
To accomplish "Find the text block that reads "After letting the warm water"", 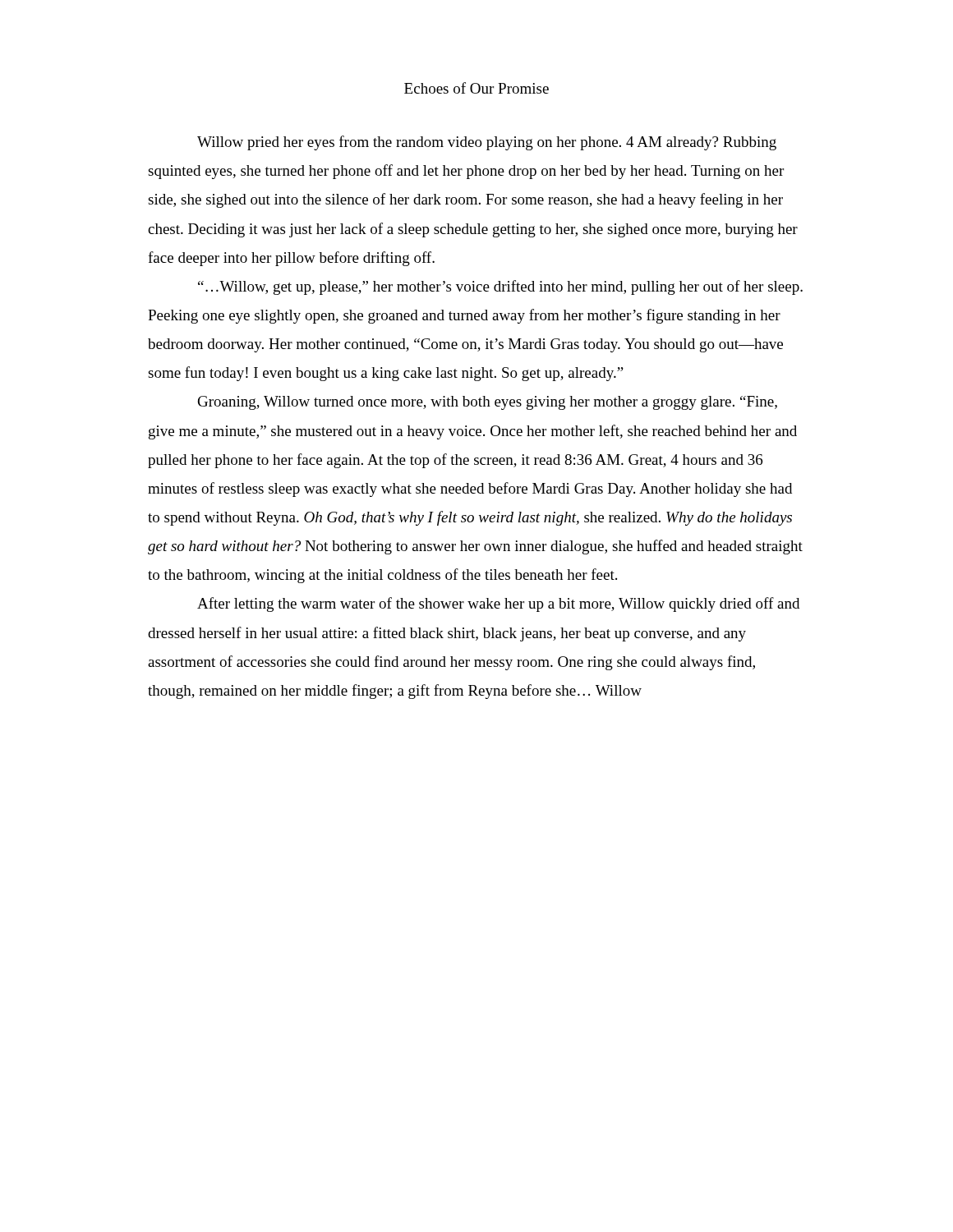I will pos(474,647).
